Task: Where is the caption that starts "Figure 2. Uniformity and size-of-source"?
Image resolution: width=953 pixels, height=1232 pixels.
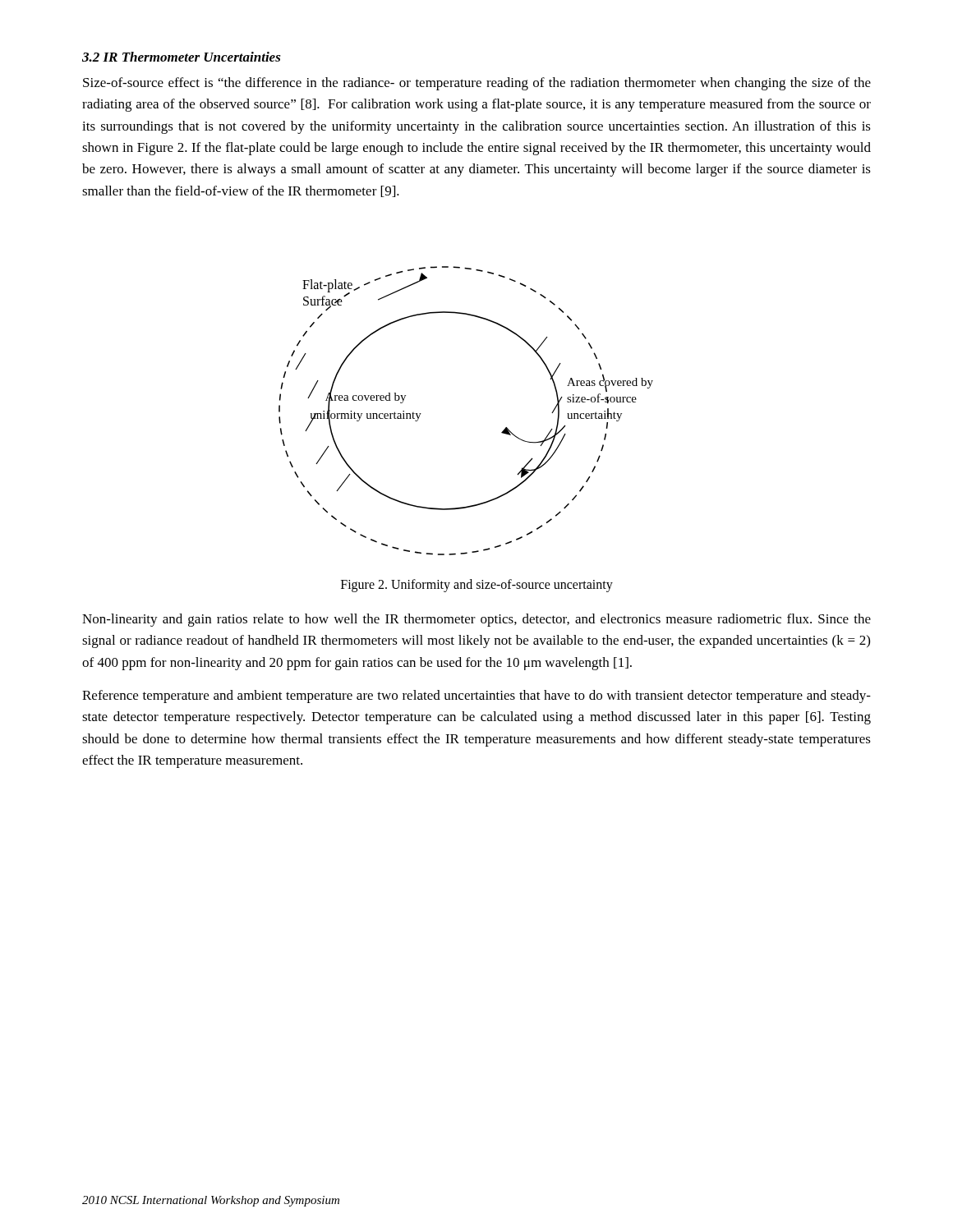Action: click(476, 584)
